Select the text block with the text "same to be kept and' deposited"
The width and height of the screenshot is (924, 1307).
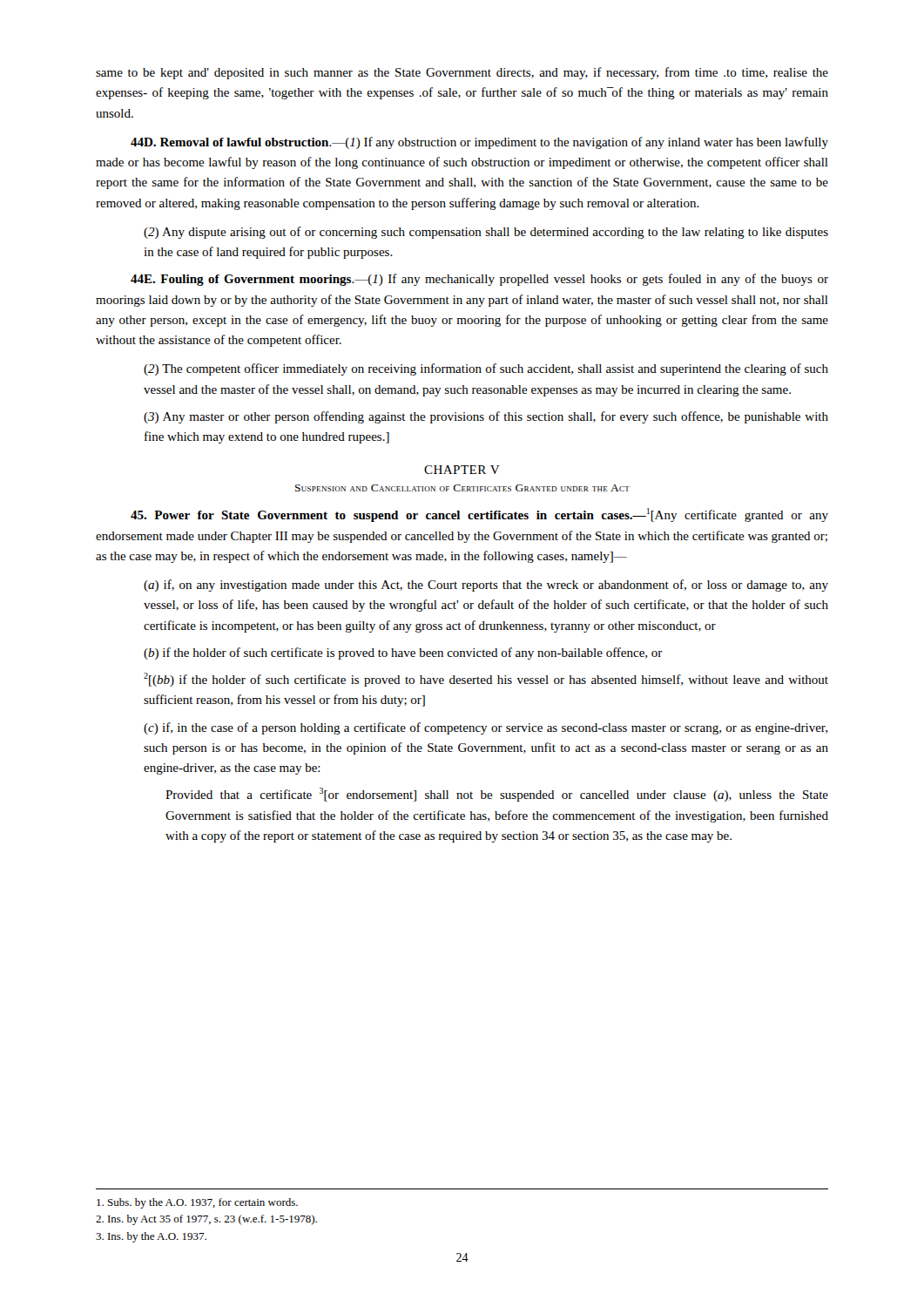[462, 93]
